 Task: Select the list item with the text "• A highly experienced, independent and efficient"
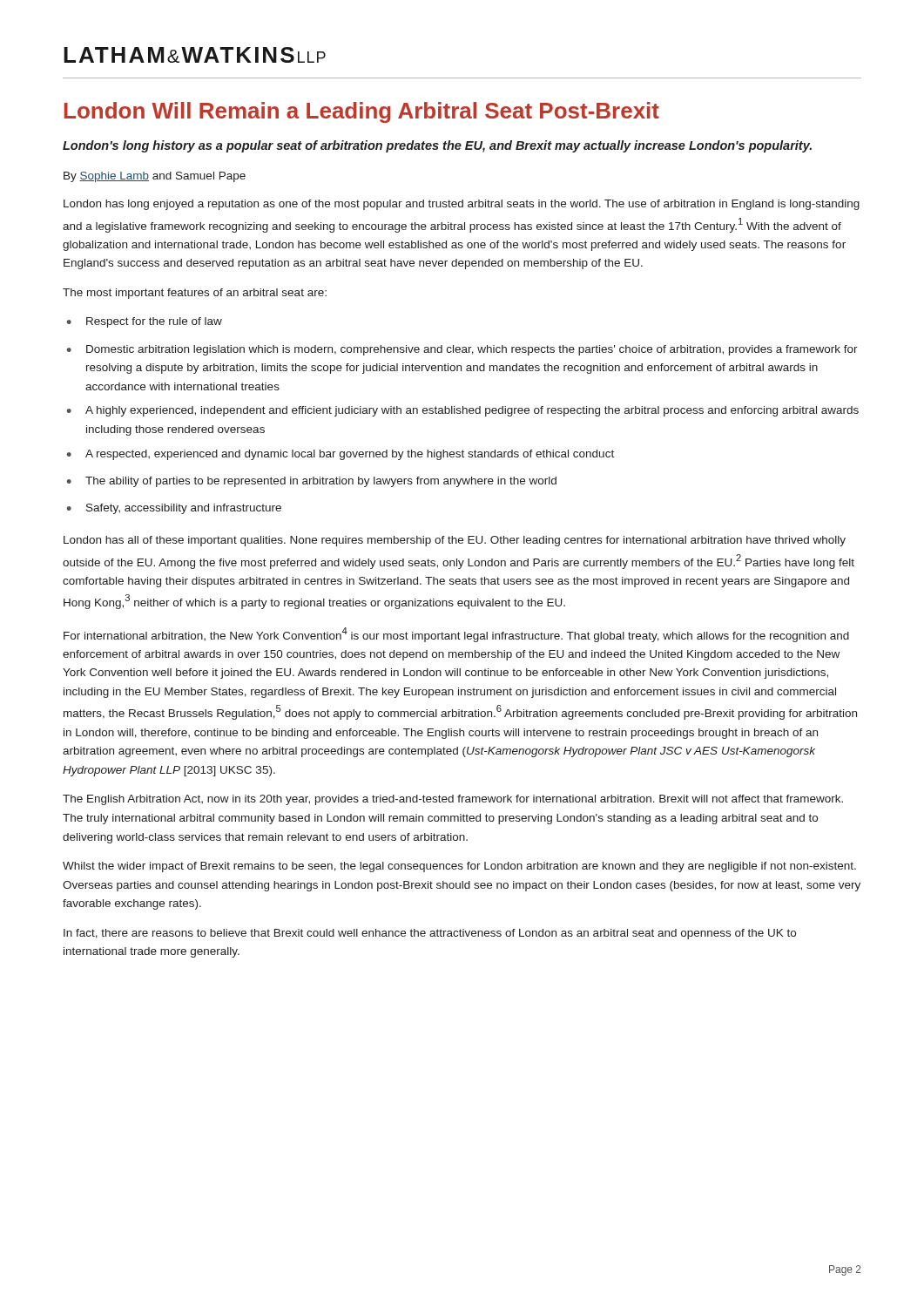coord(462,420)
